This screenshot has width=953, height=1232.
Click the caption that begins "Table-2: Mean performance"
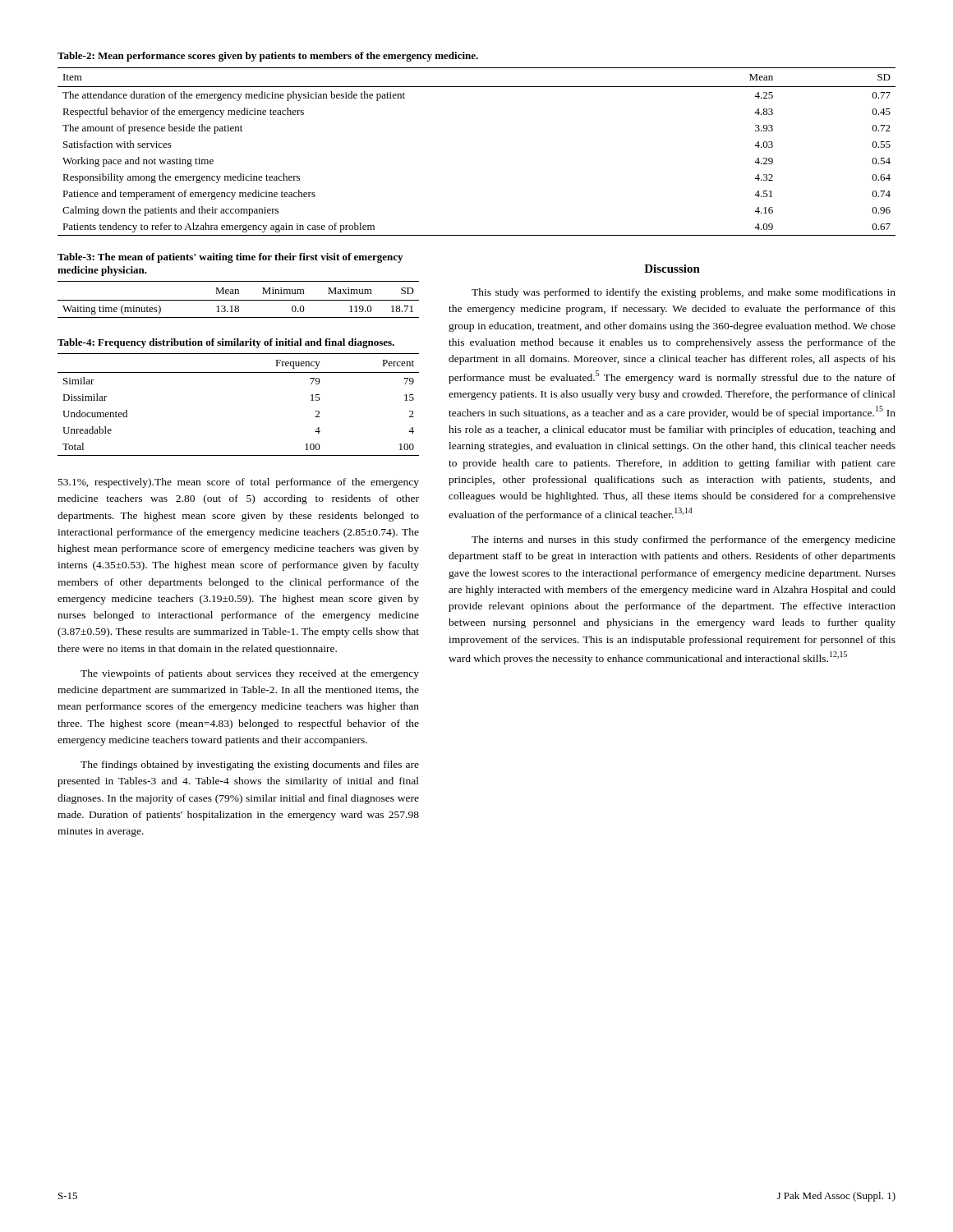pyautogui.click(x=268, y=55)
